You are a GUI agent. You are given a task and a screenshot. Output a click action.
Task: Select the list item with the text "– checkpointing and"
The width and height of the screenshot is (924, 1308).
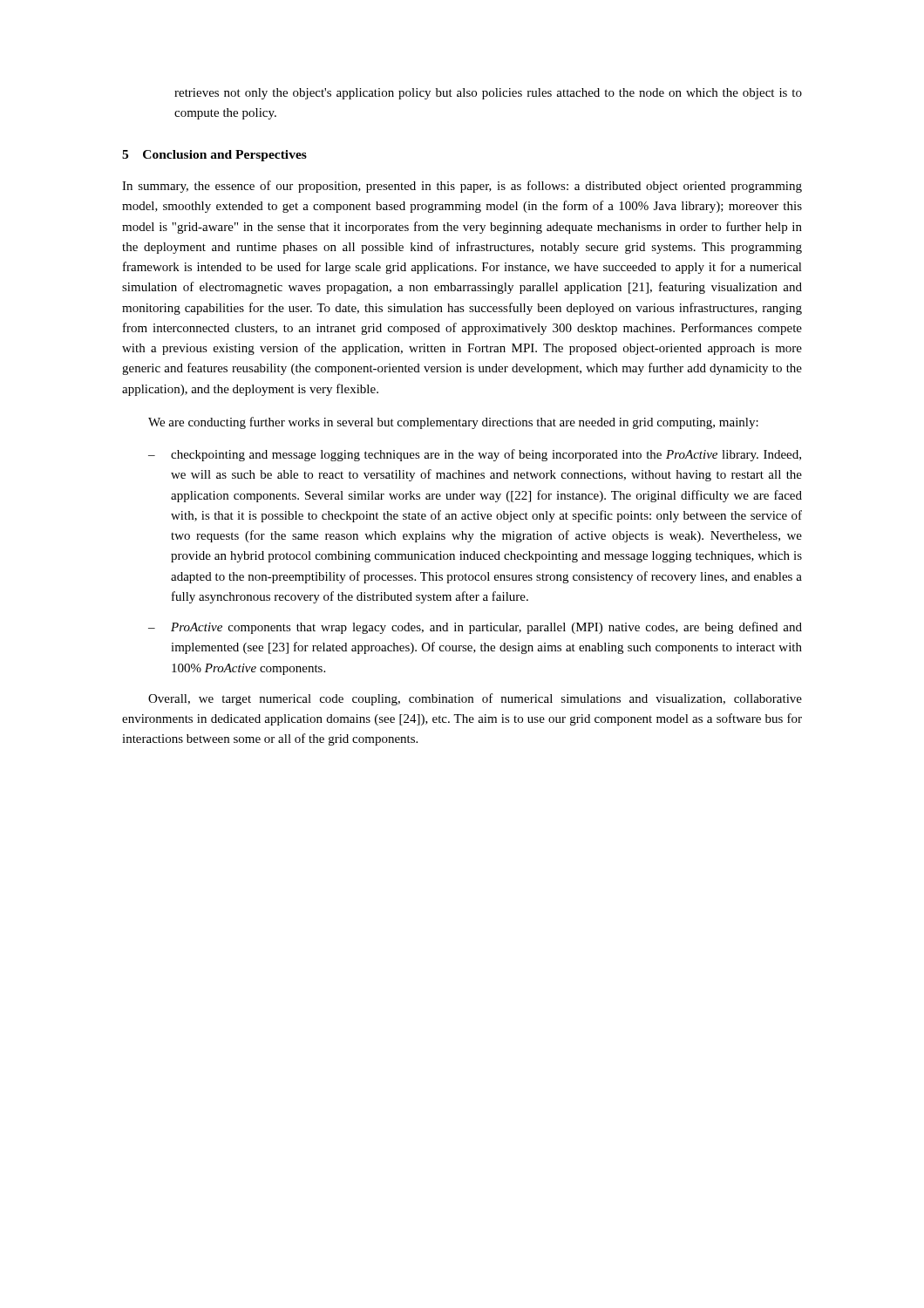pos(475,526)
